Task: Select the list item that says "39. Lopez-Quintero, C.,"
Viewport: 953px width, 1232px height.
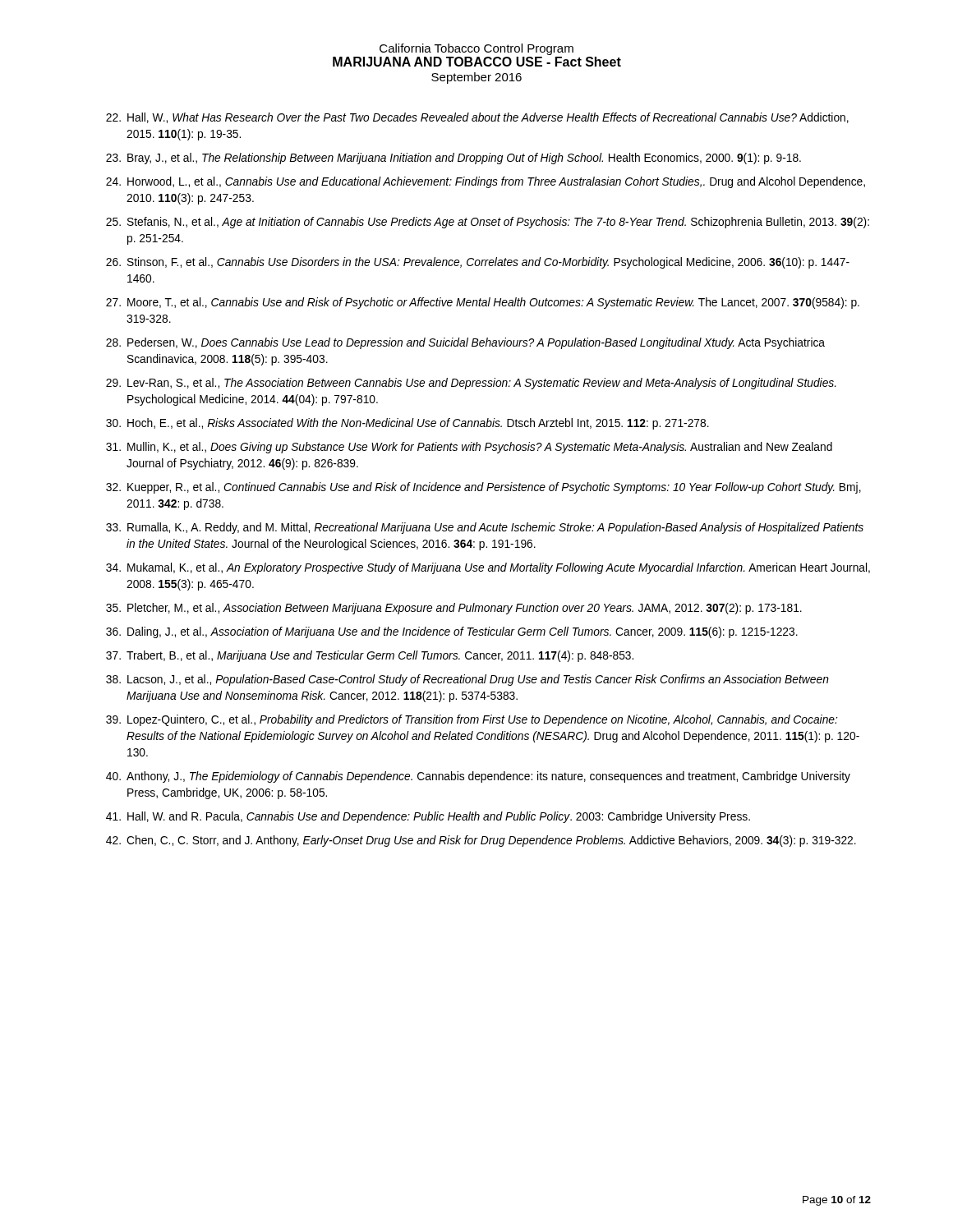Action: click(x=476, y=737)
